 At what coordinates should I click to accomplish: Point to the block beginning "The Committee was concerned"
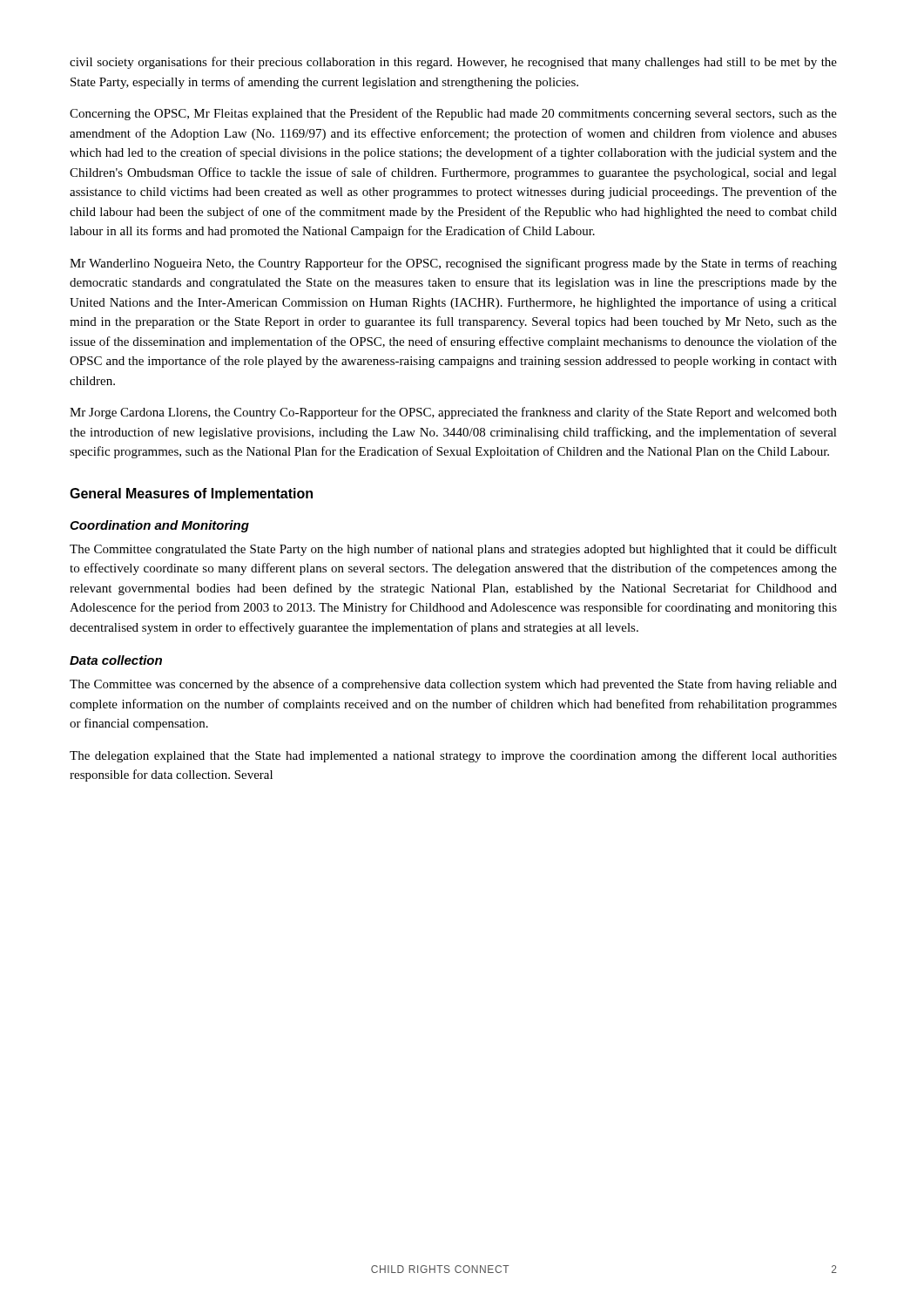(x=453, y=704)
